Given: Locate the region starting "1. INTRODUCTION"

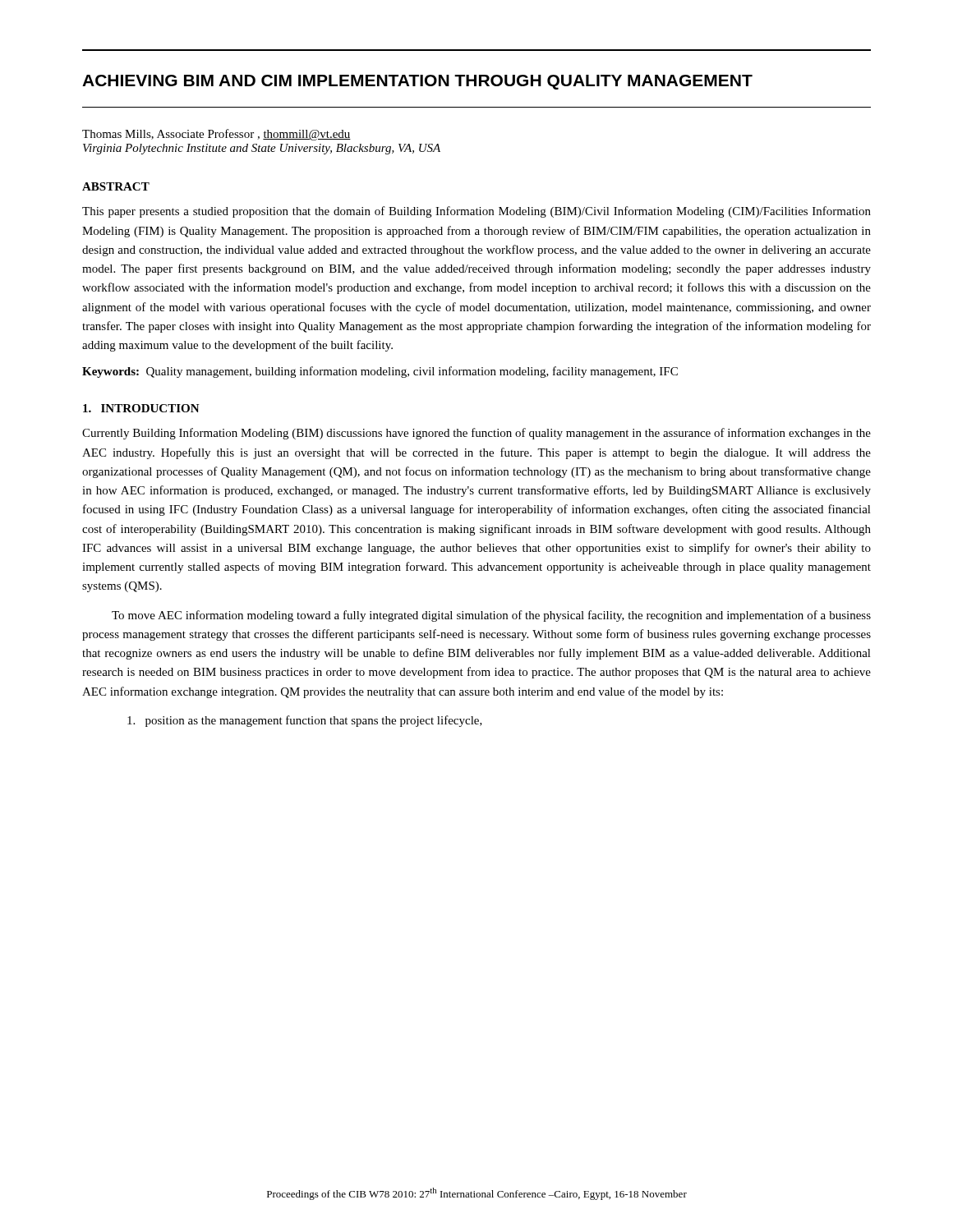Looking at the screenshot, I should [141, 408].
